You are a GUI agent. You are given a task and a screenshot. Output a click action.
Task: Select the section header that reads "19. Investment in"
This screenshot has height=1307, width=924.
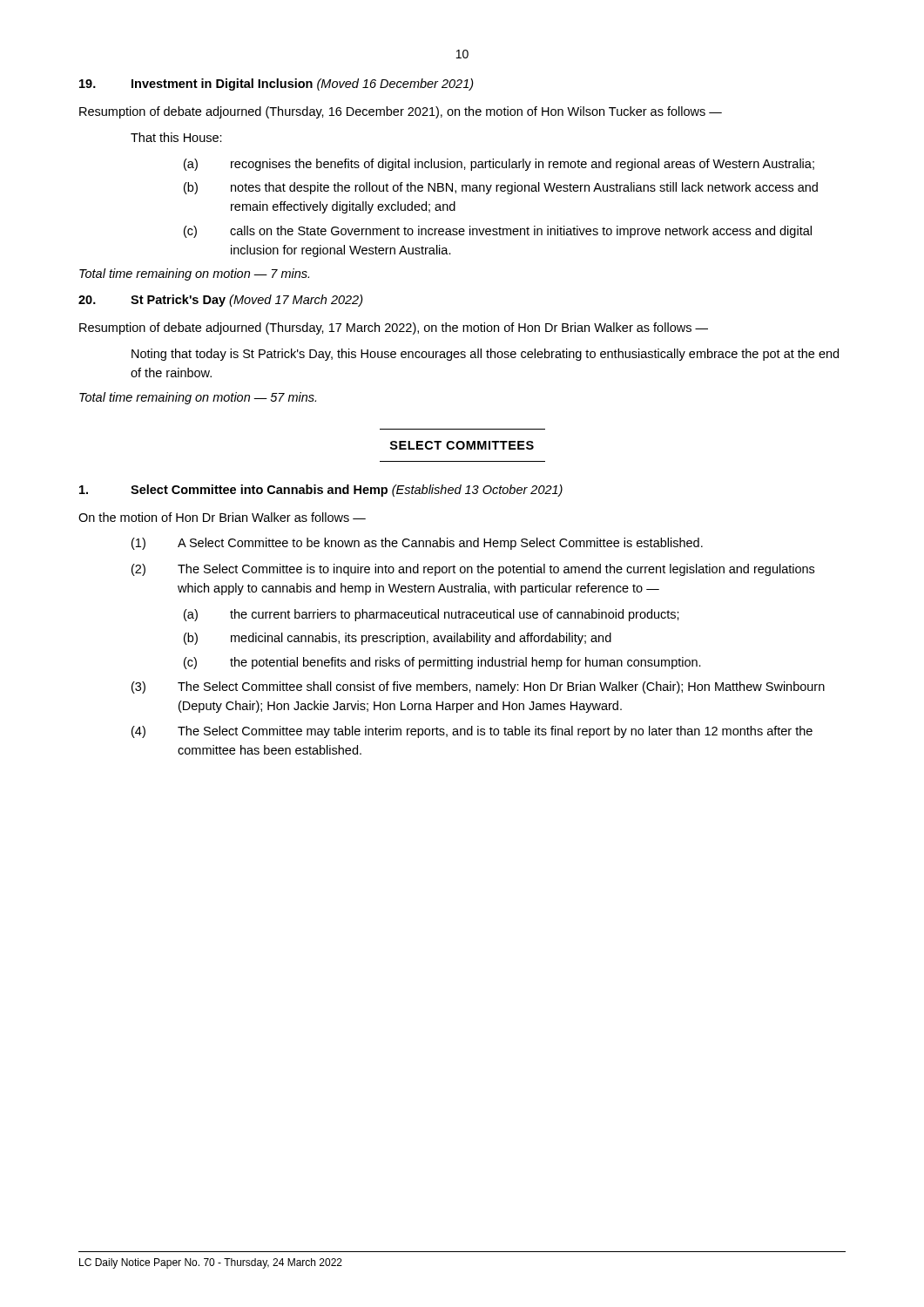(x=462, y=84)
